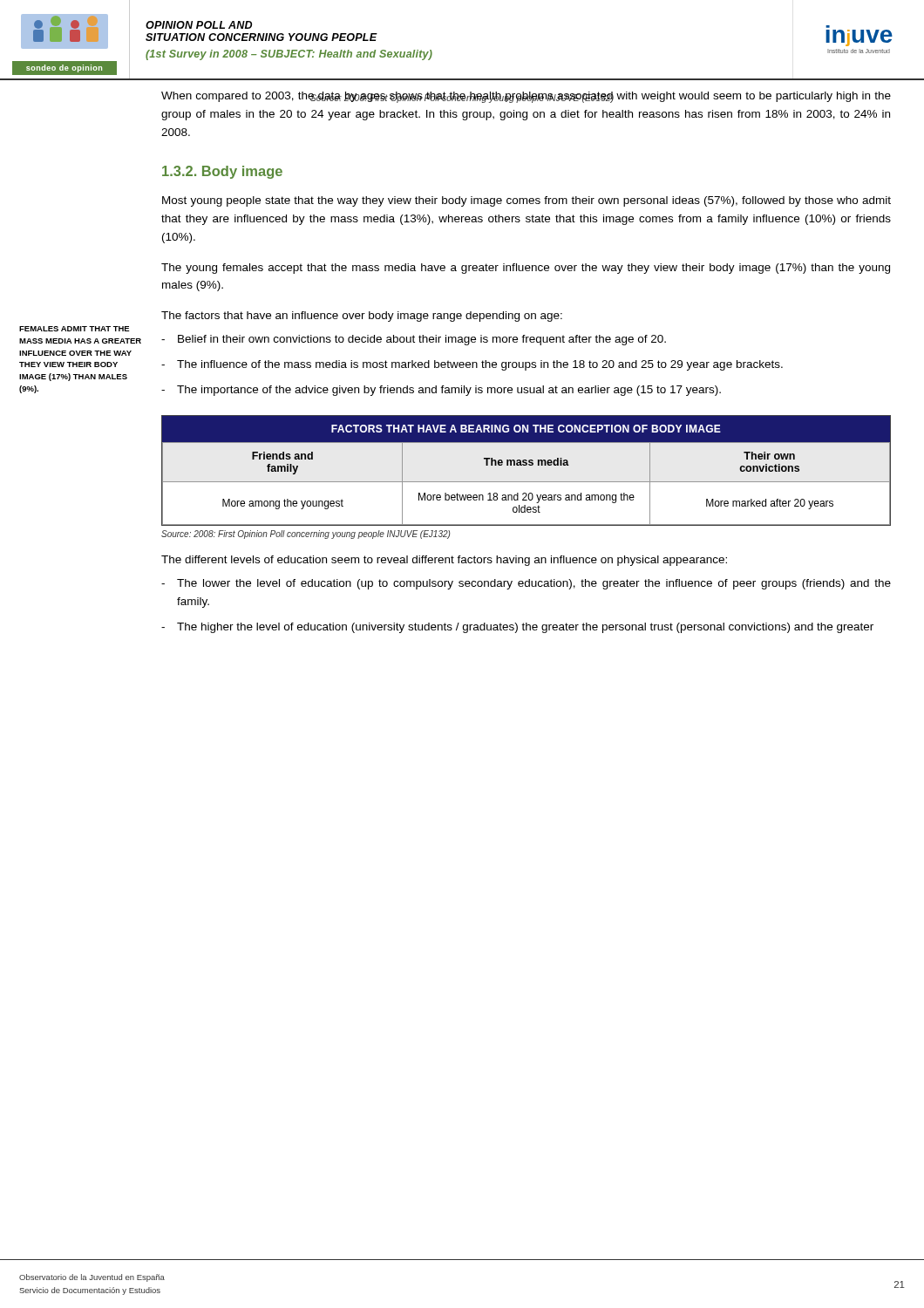Click on the text block containing "Source: 2008: First Opinion Poll concerning"
This screenshot has height=1308, width=924.
coord(462,98)
